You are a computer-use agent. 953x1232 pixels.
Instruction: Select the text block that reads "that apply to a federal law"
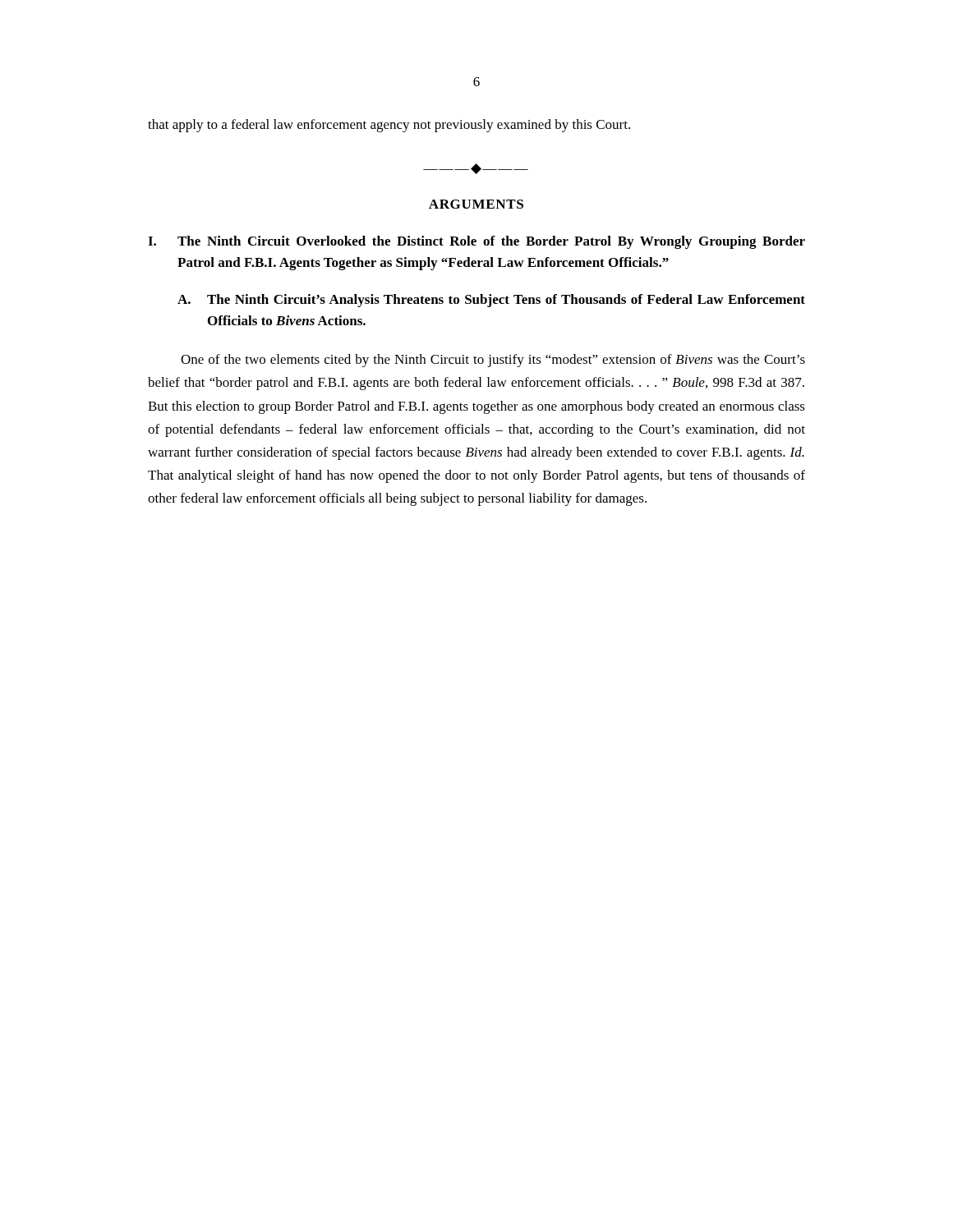coord(389,124)
